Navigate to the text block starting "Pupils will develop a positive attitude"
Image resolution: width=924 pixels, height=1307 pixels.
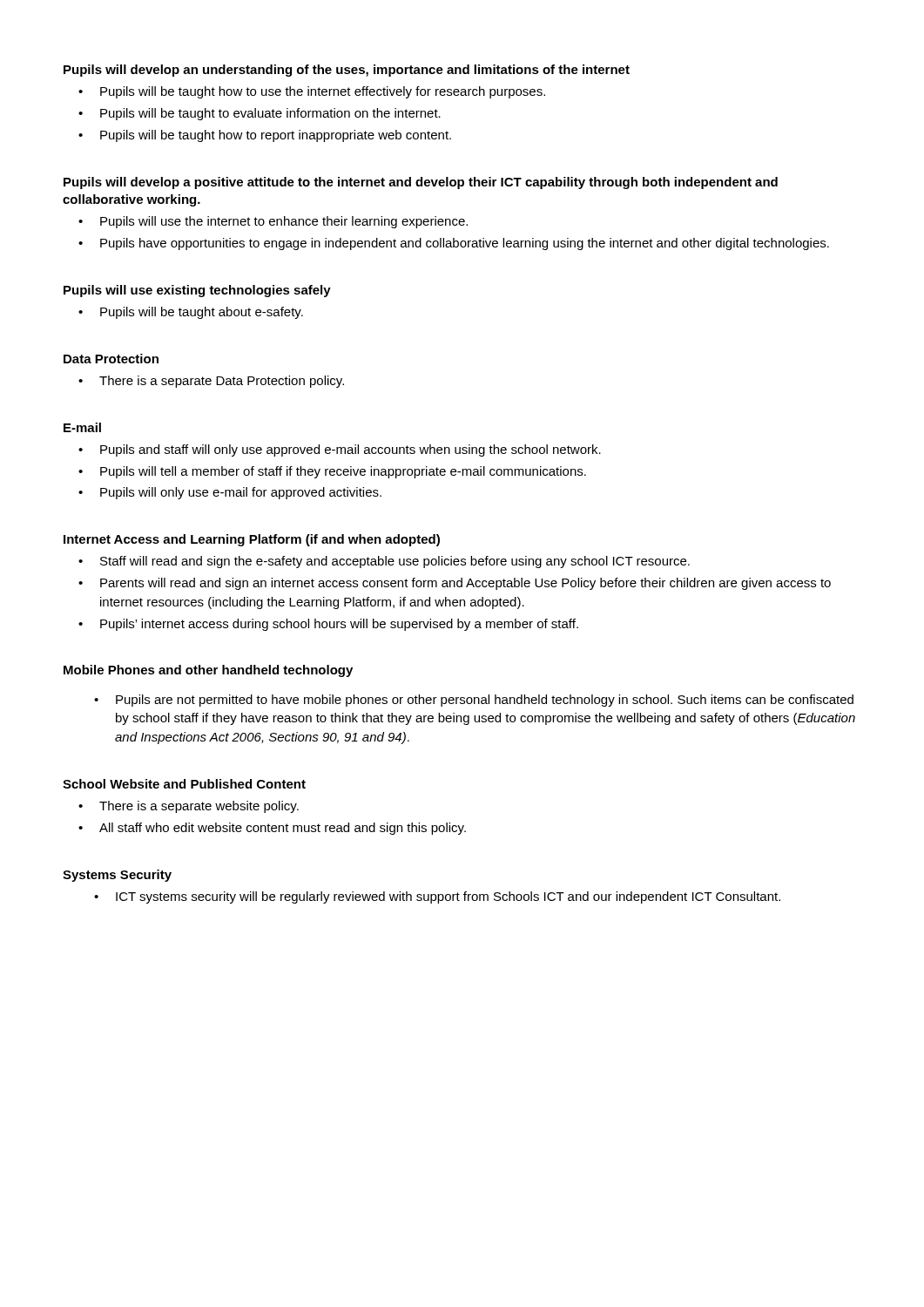(421, 190)
